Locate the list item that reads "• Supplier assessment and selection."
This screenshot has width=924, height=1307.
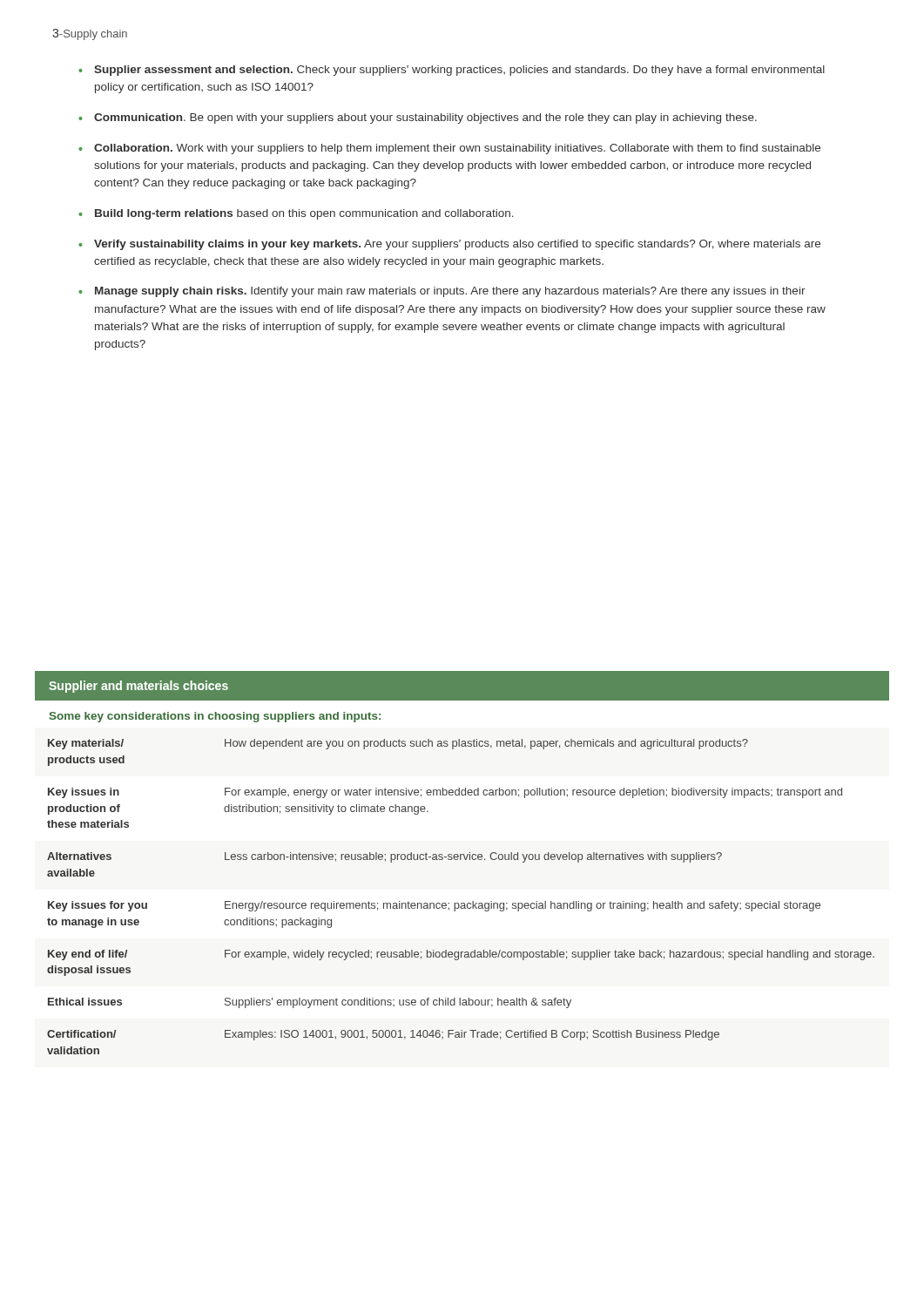click(x=457, y=79)
